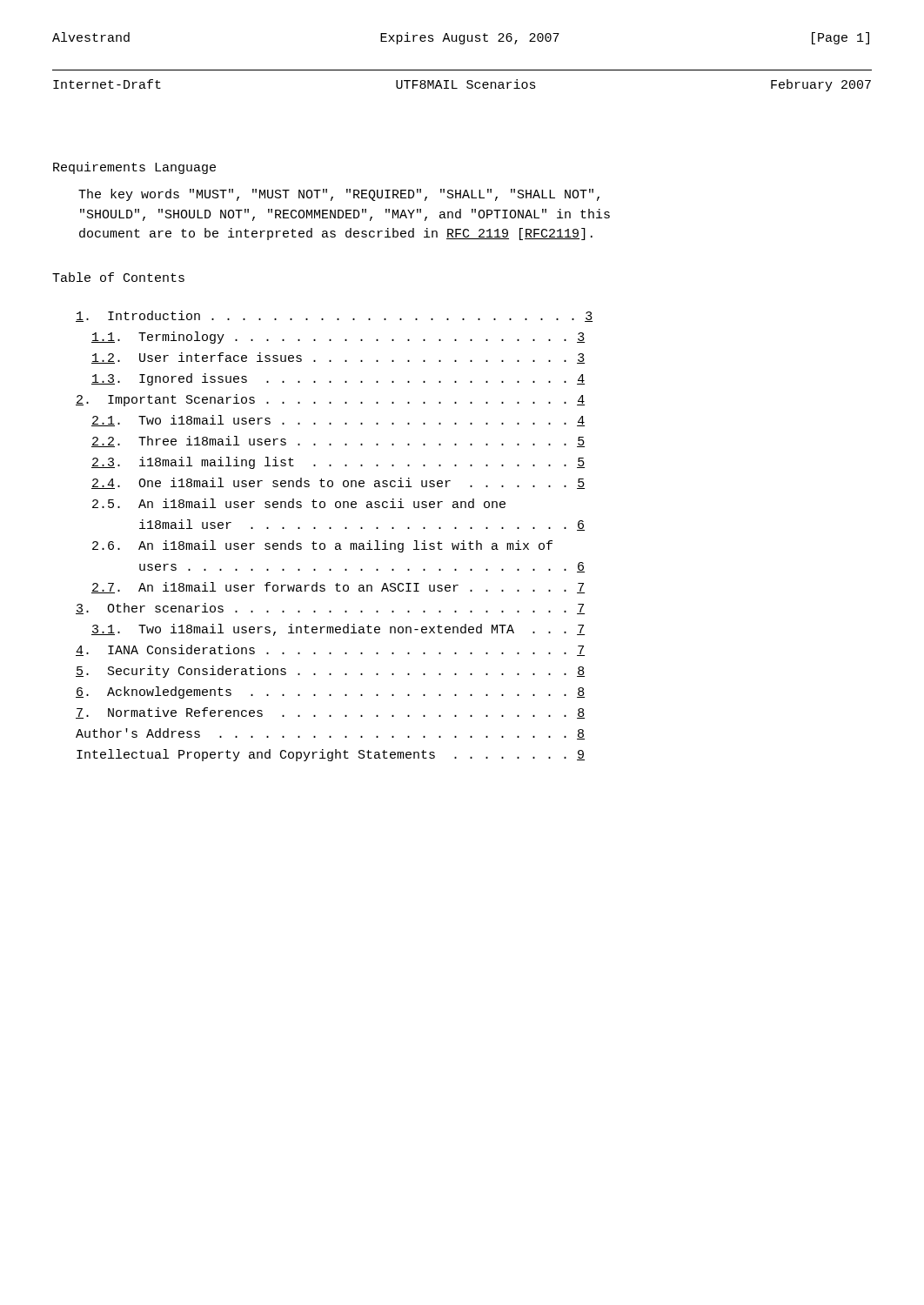924x1305 pixels.
Task: Select the section header containing "Requirements Language"
Action: point(134,168)
